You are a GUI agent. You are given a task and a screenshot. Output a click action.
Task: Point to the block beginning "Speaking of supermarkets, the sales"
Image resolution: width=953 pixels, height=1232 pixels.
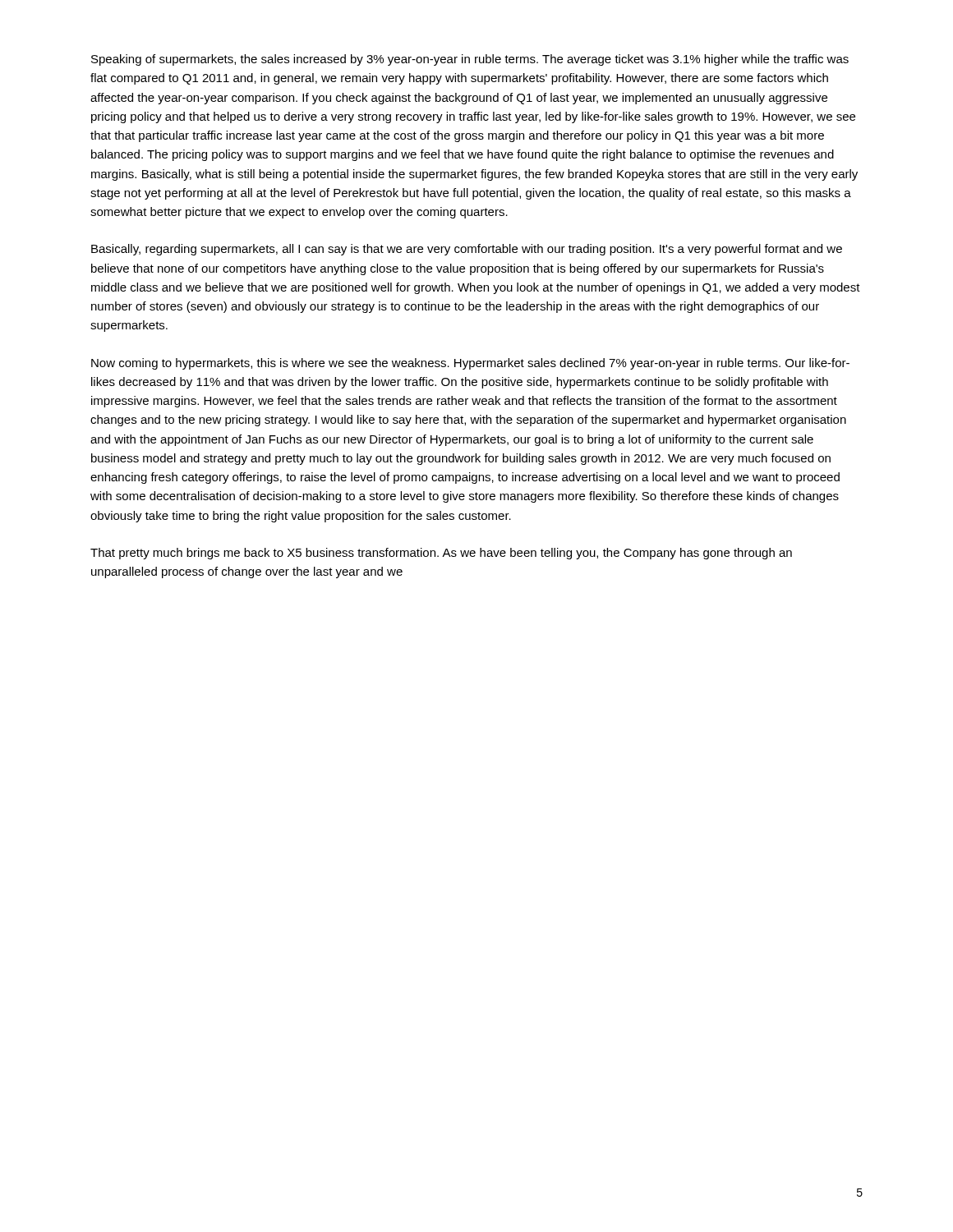tap(474, 135)
